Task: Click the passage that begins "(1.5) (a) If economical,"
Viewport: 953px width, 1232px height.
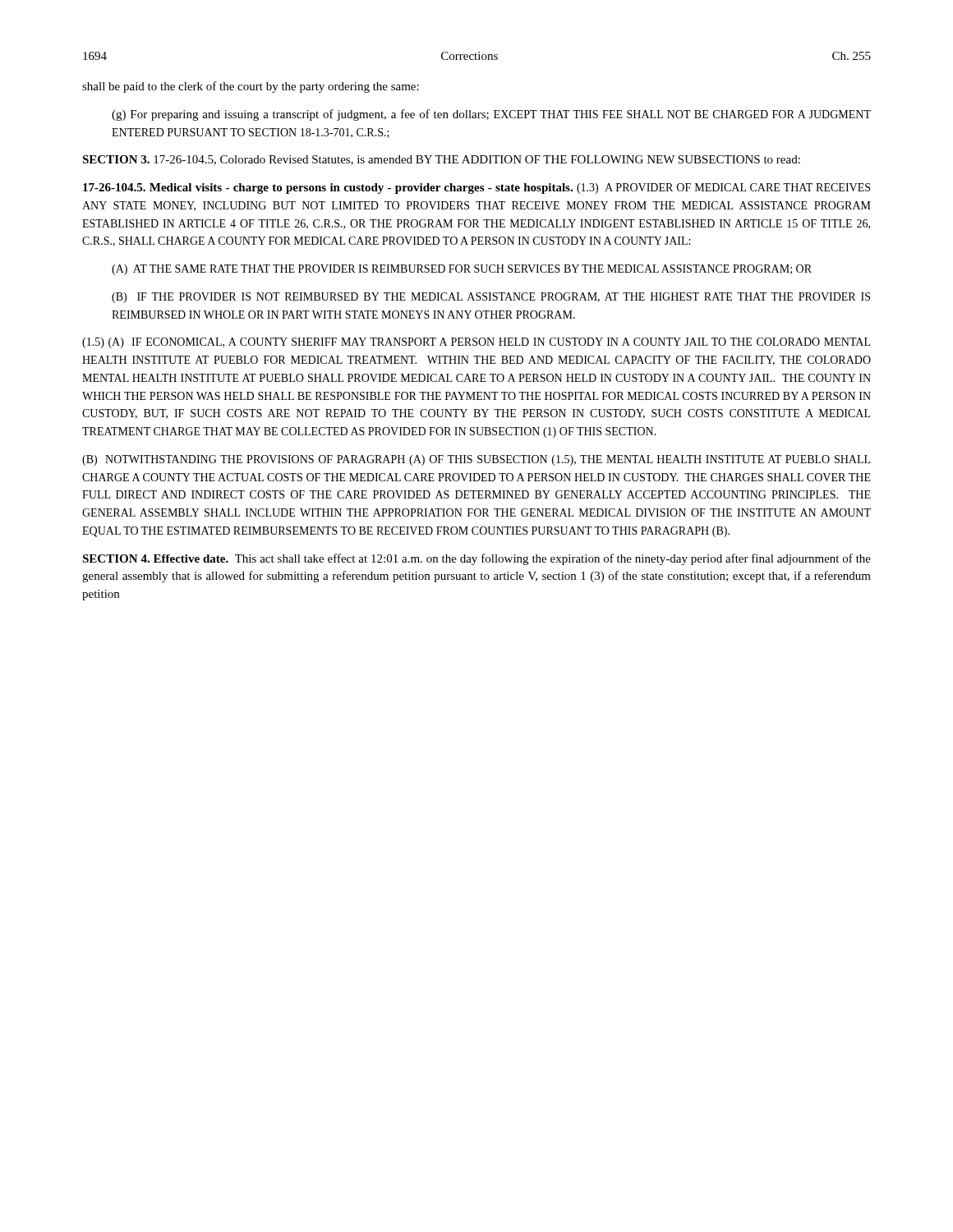Action: point(476,387)
